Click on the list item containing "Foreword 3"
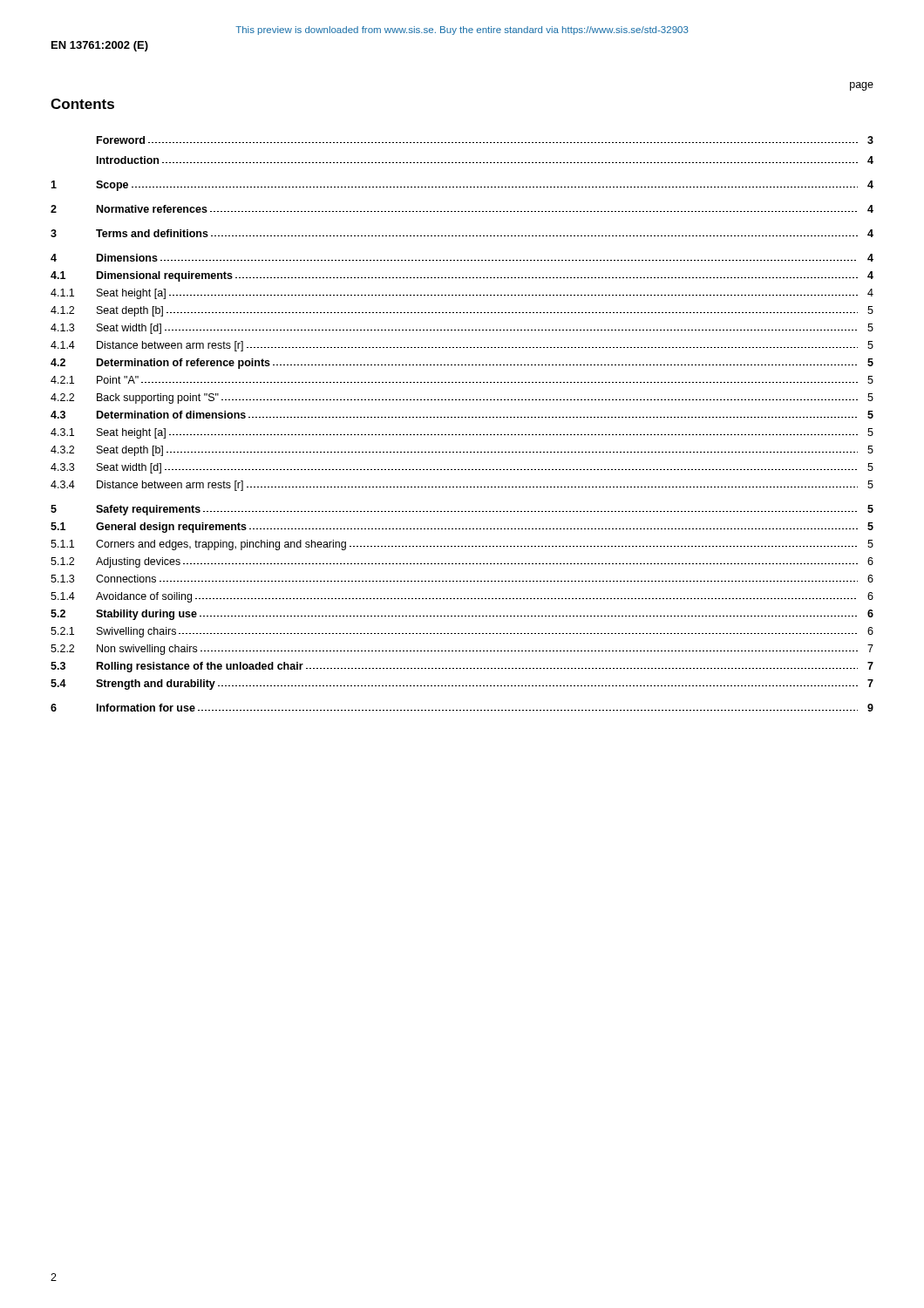Screen dimensions: 1308x924 point(485,139)
